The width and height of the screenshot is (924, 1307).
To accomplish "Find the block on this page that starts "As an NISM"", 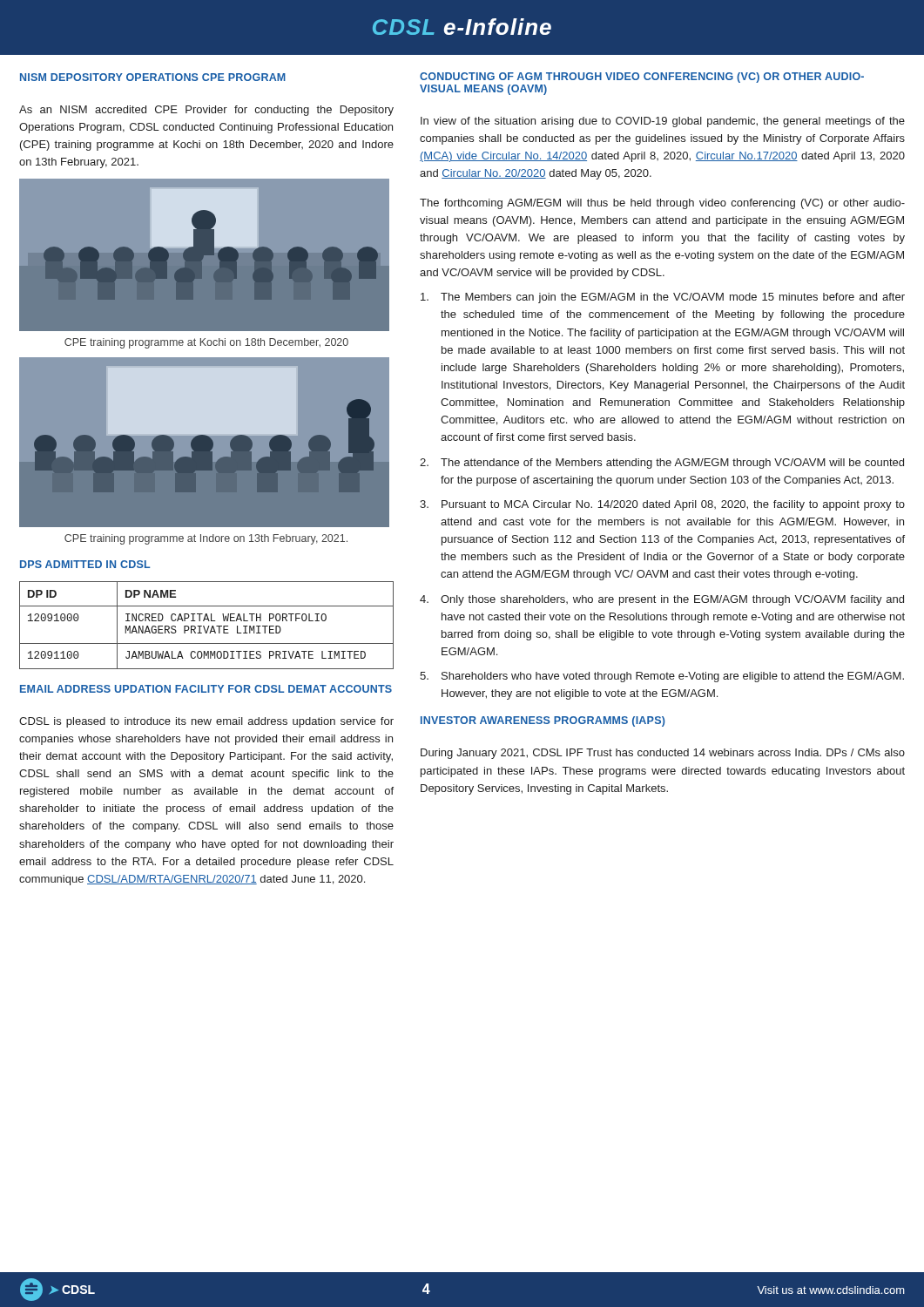I will 206,136.
